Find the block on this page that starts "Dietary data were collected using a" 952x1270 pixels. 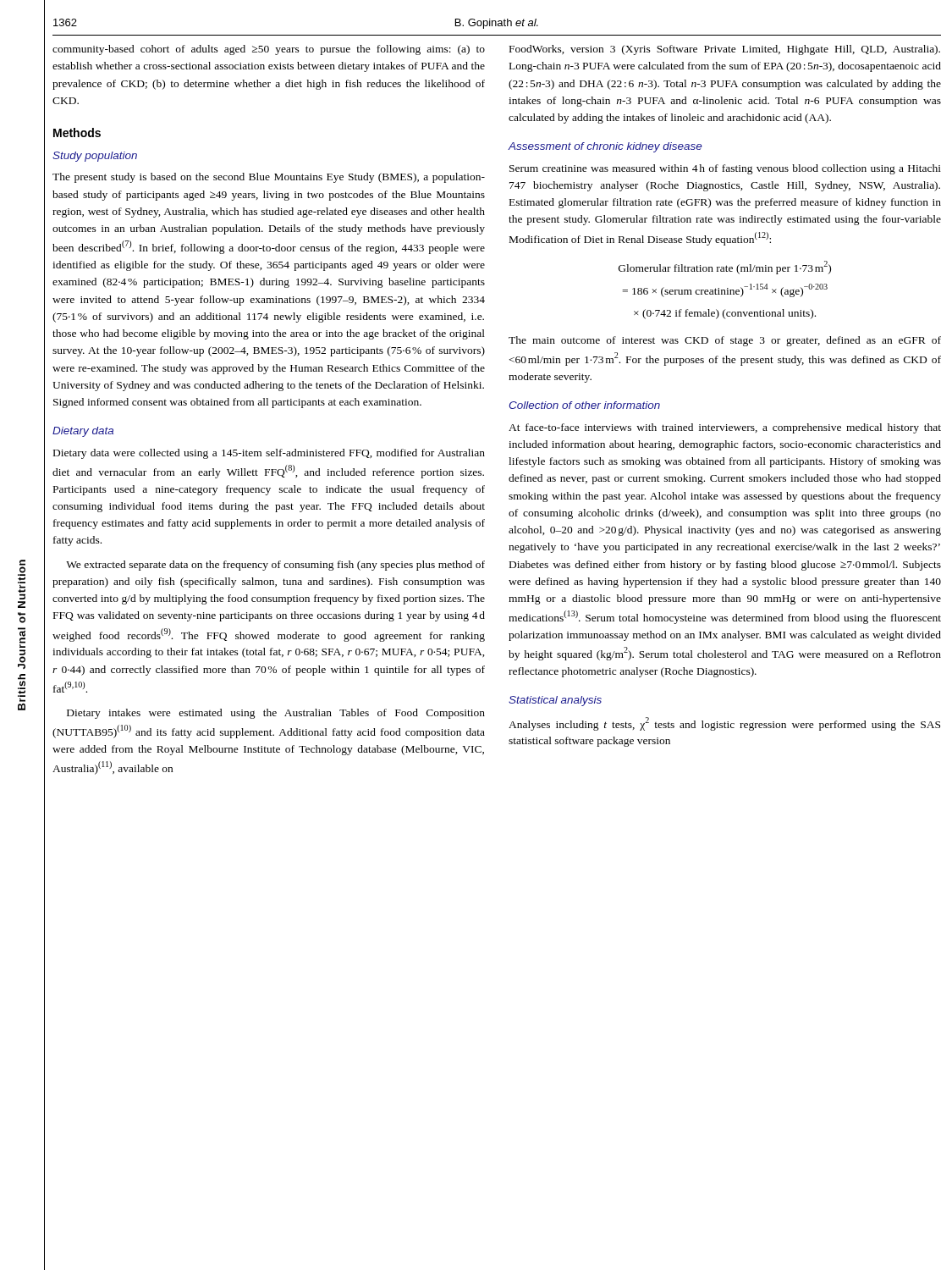(269, 610)
